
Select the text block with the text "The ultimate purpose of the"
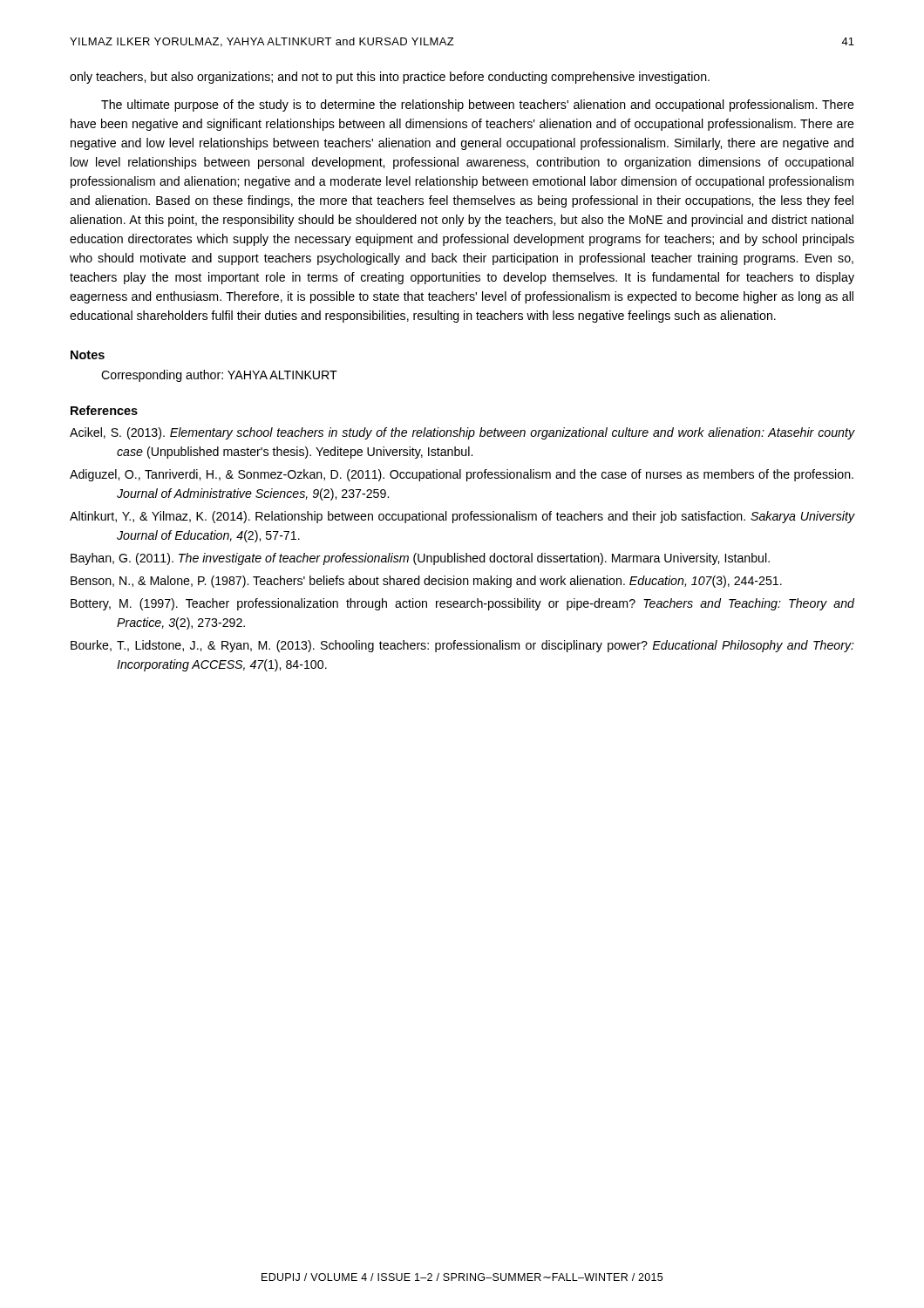pos(462,210)
